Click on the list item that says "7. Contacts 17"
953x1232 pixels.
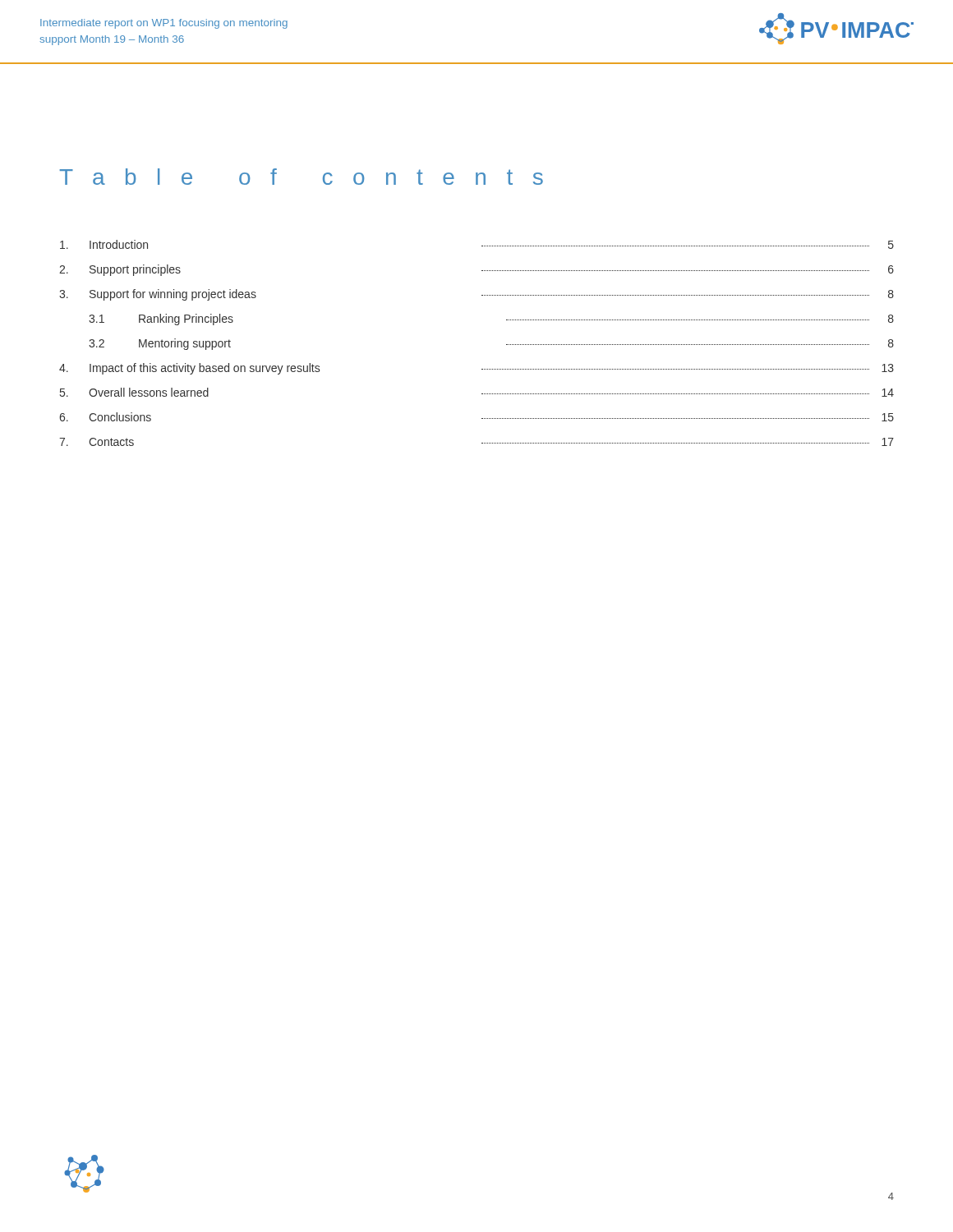click(476, 442)
